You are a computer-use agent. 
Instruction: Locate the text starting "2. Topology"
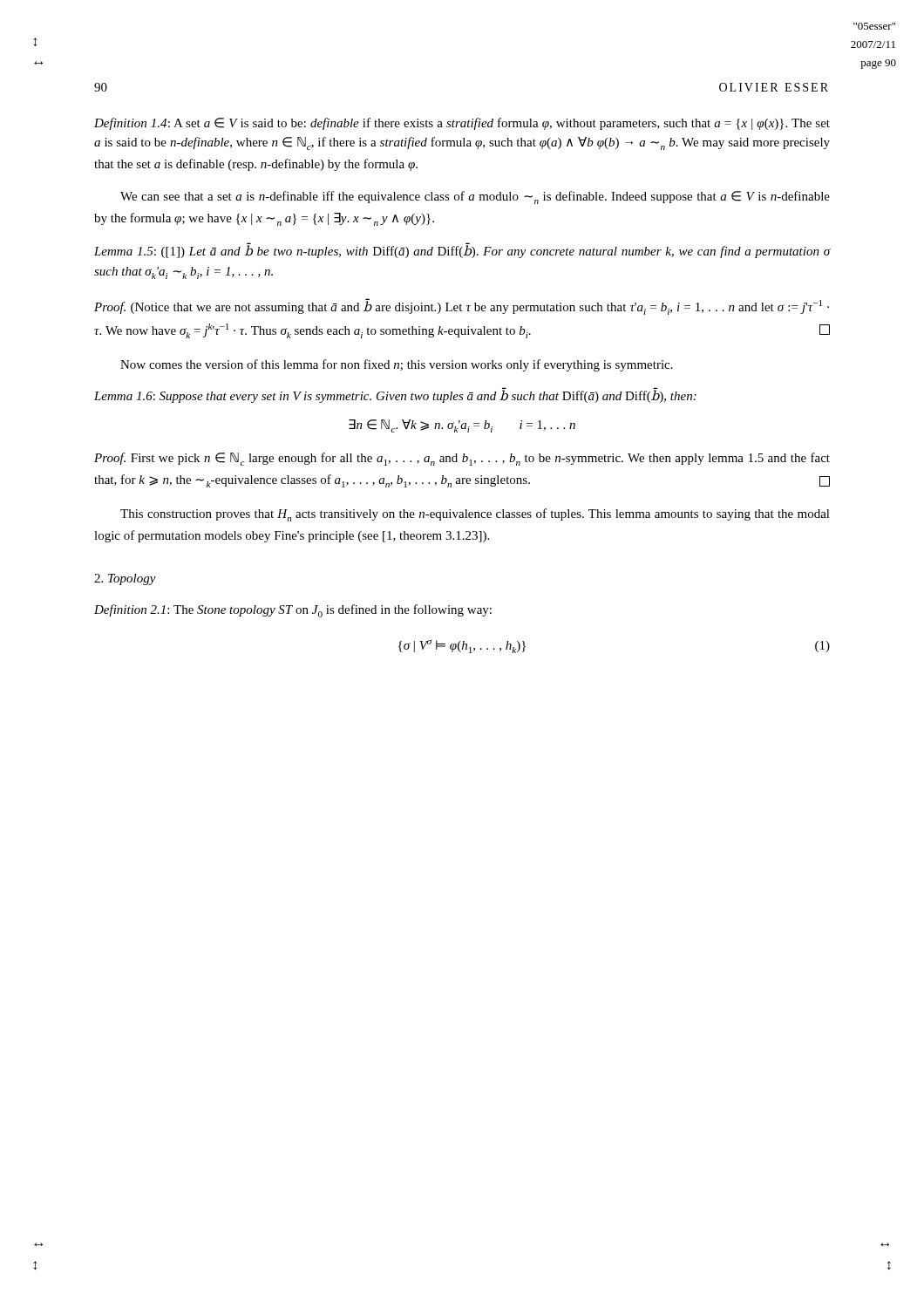coord(125,578)
